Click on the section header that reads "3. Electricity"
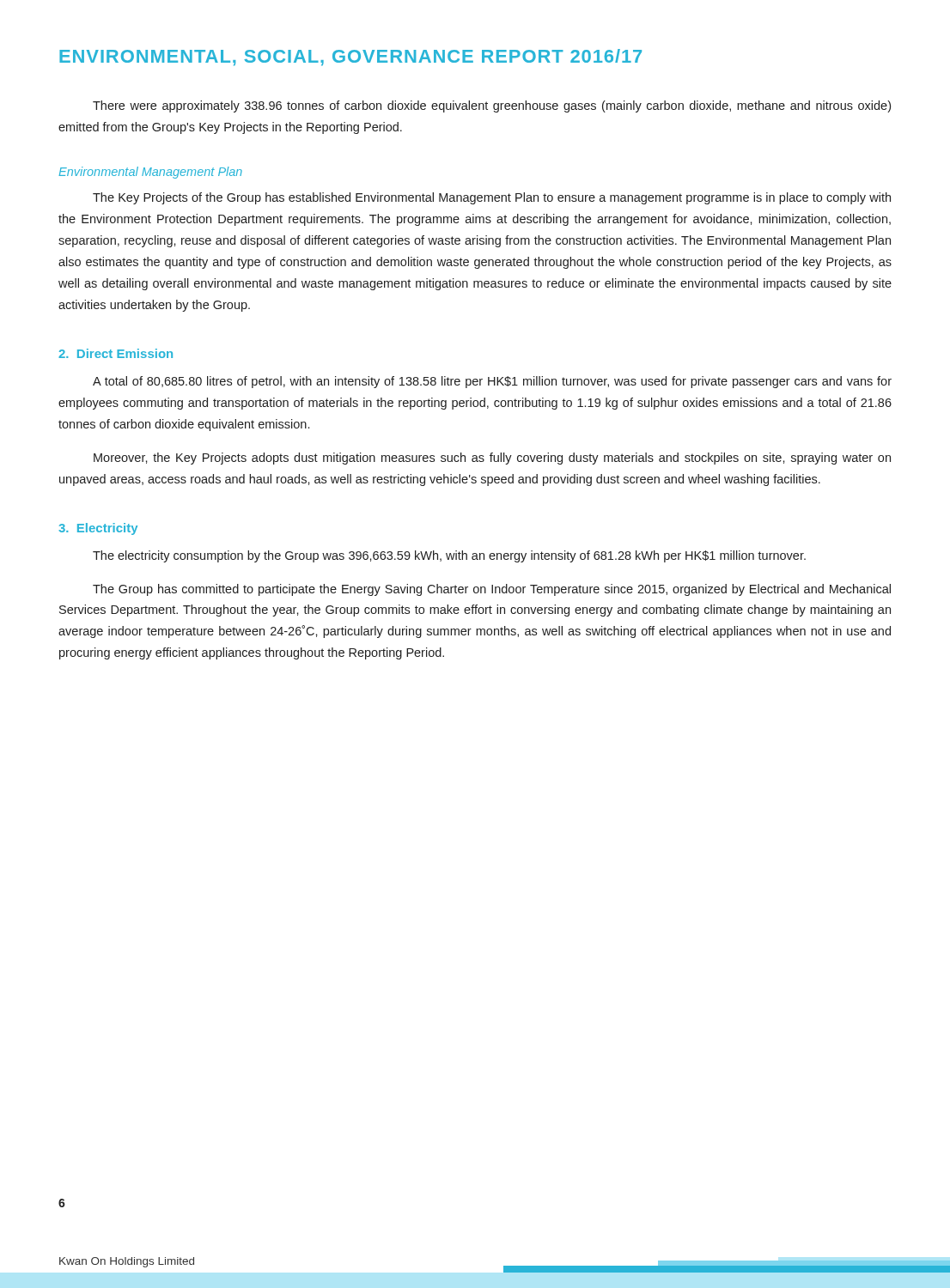This screenshot has width=950, height=1288. click(x=98, y=529)
